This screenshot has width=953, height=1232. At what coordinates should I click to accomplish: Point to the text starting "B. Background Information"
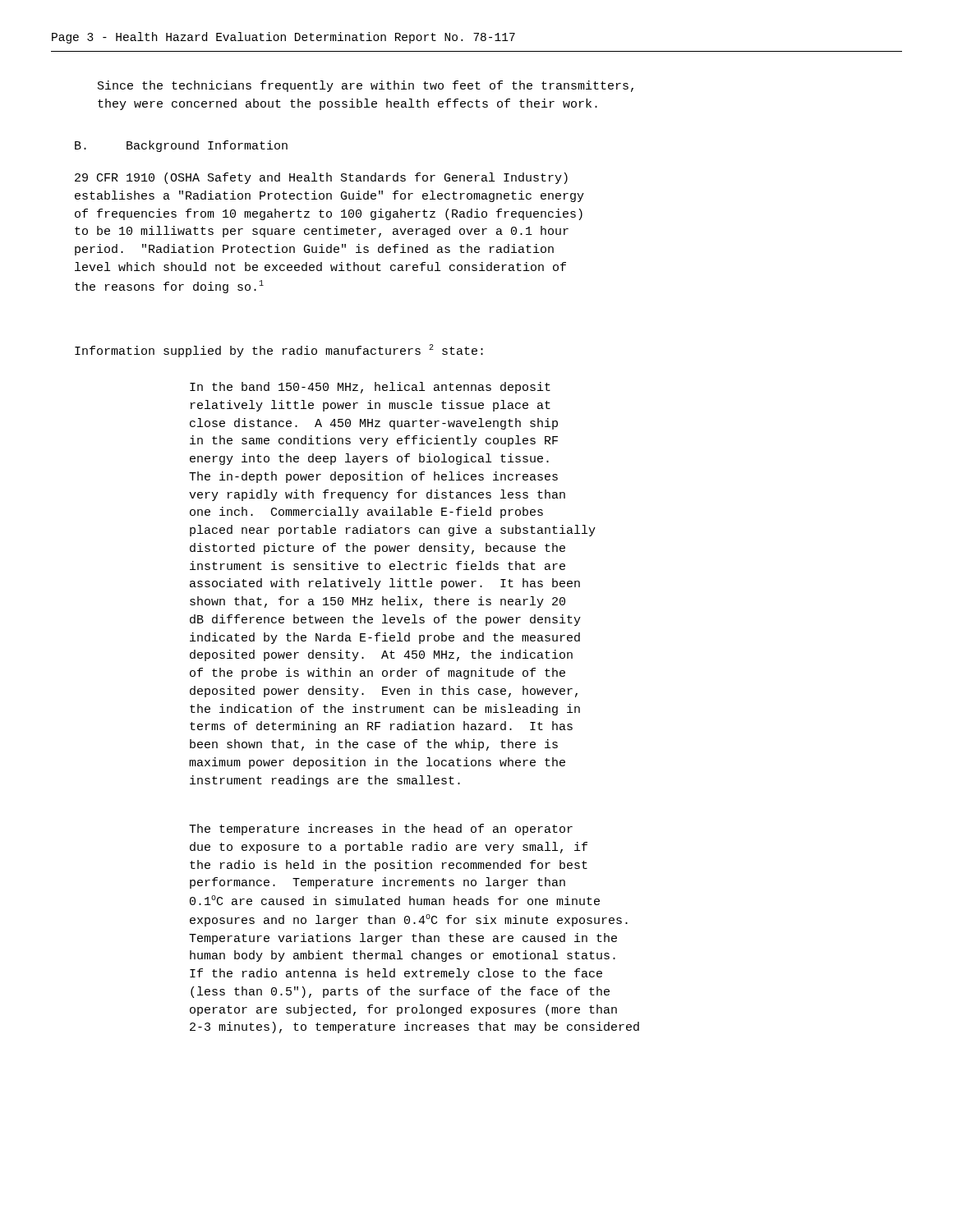(x=181, y=147)
